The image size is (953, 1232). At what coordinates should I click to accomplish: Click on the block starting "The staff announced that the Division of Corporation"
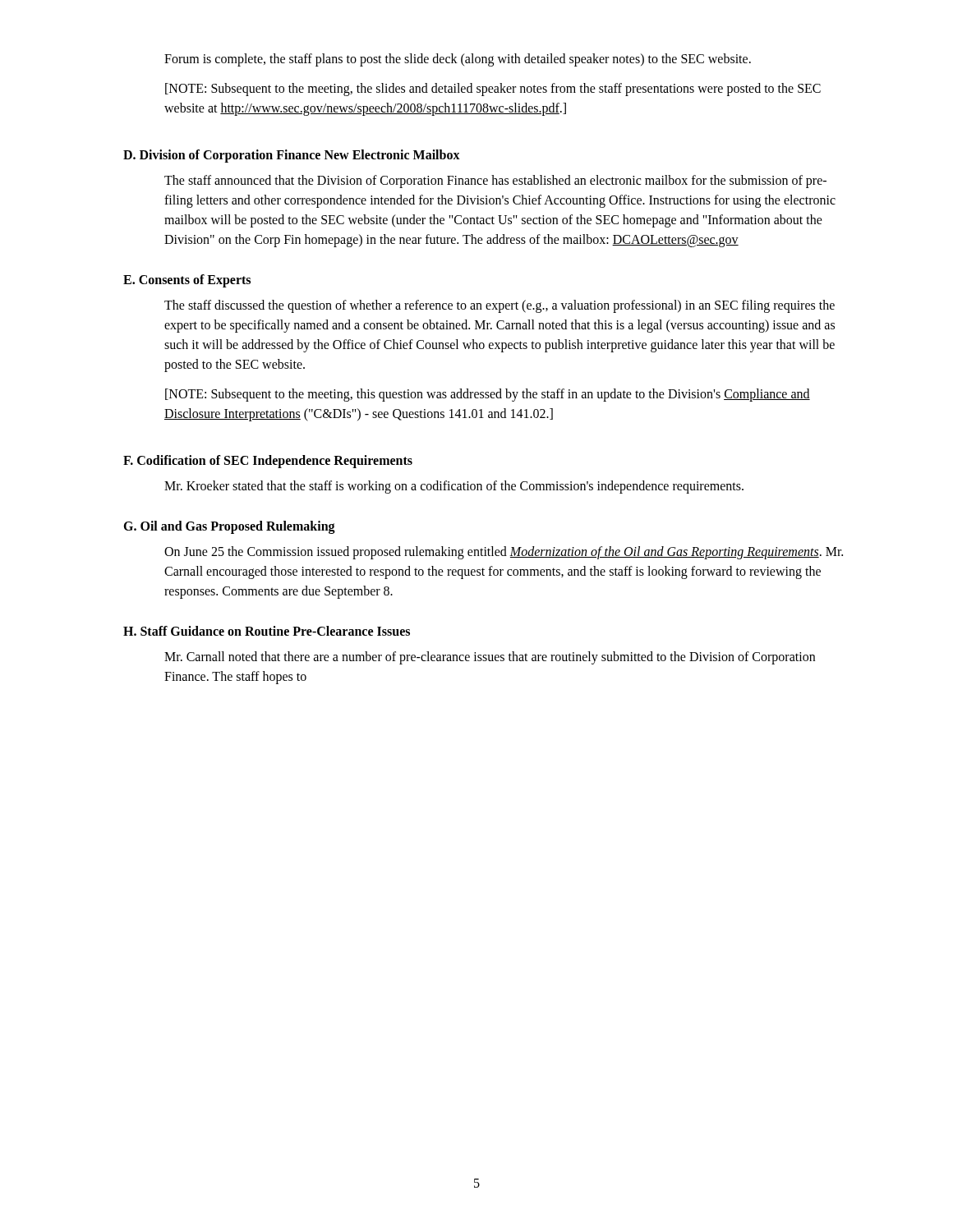click(x=505, y=210)
